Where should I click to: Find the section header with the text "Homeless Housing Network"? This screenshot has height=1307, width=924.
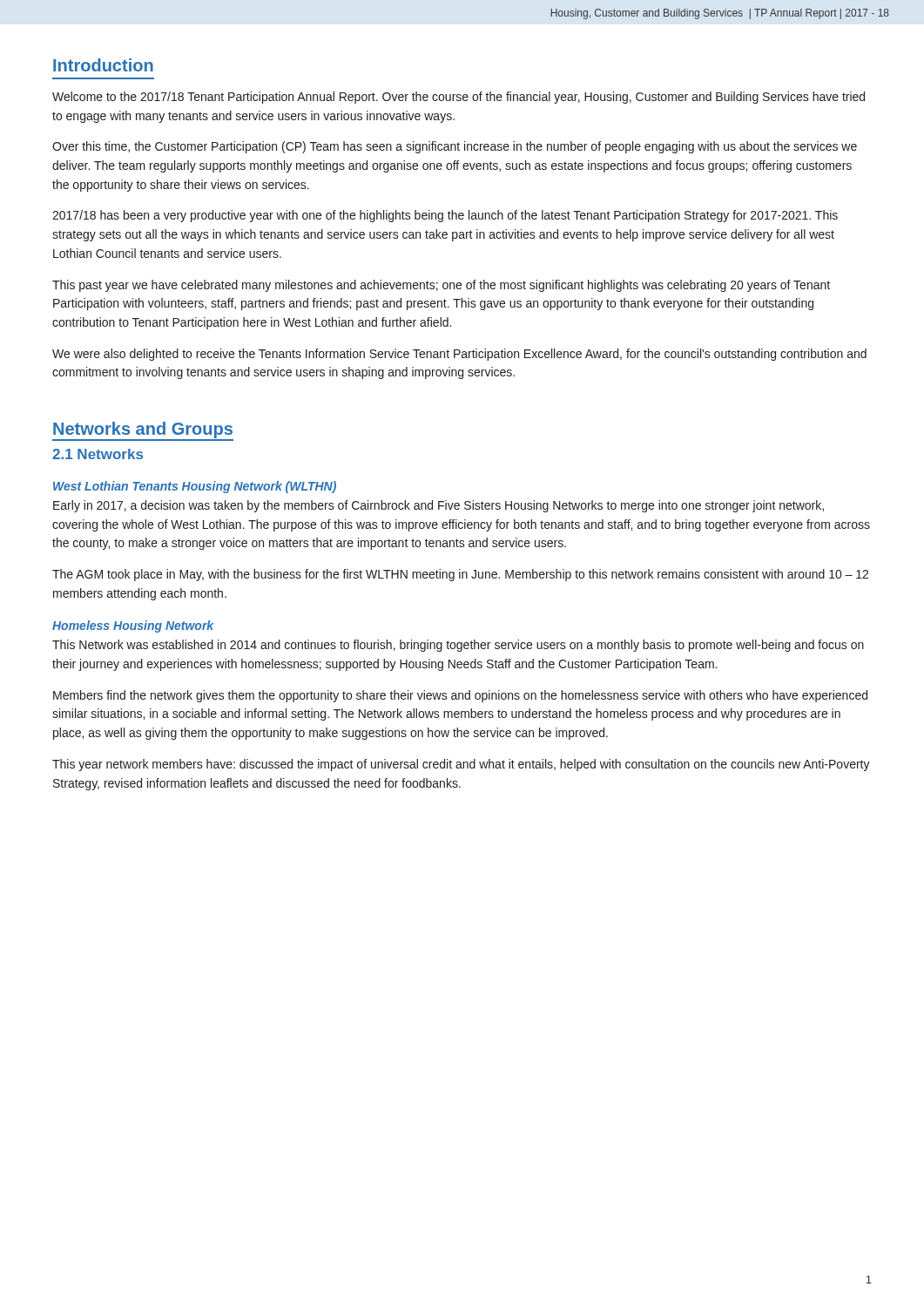(133, 626)
